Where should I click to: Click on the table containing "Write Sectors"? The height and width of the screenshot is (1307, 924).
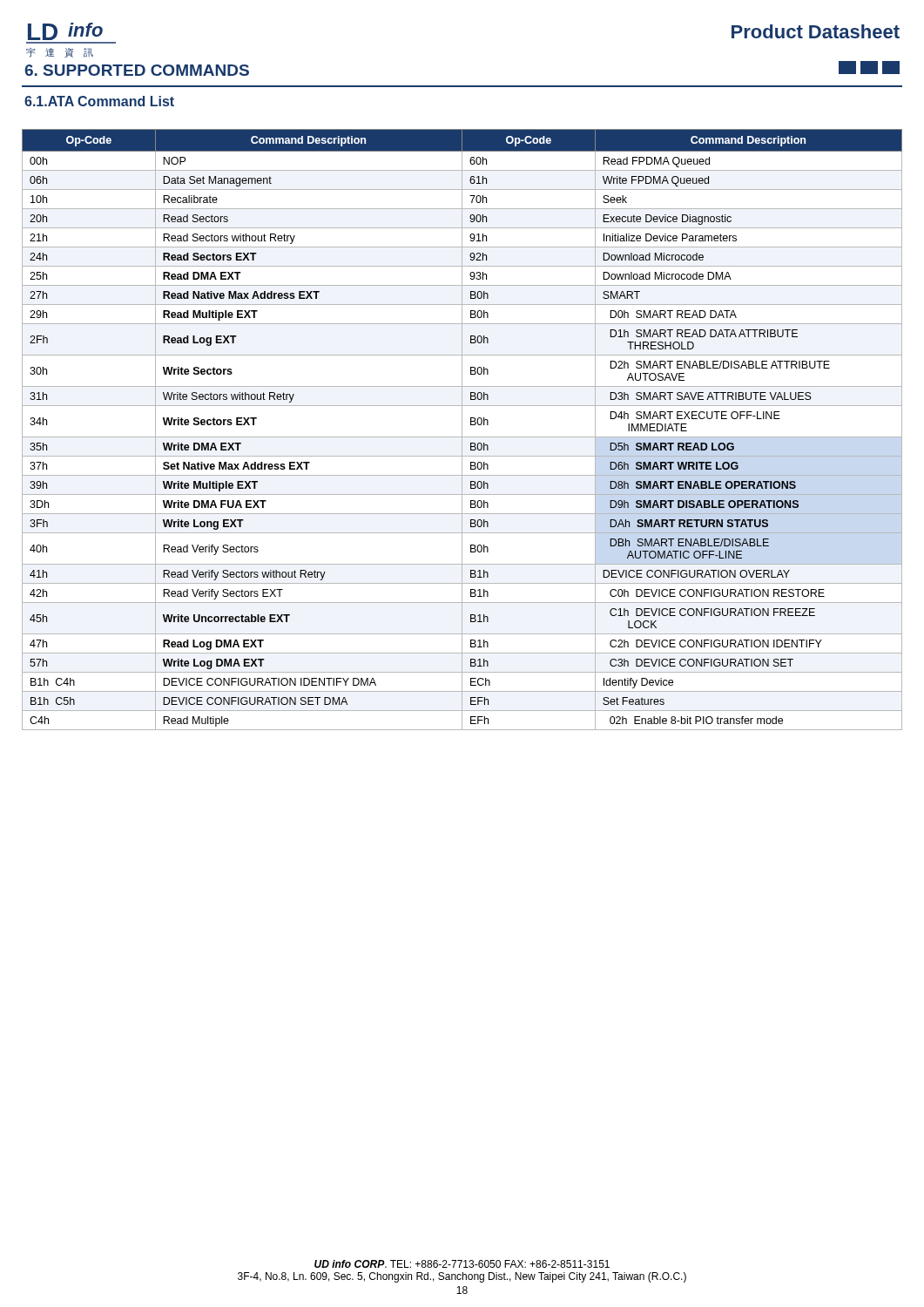click(462, 430)
